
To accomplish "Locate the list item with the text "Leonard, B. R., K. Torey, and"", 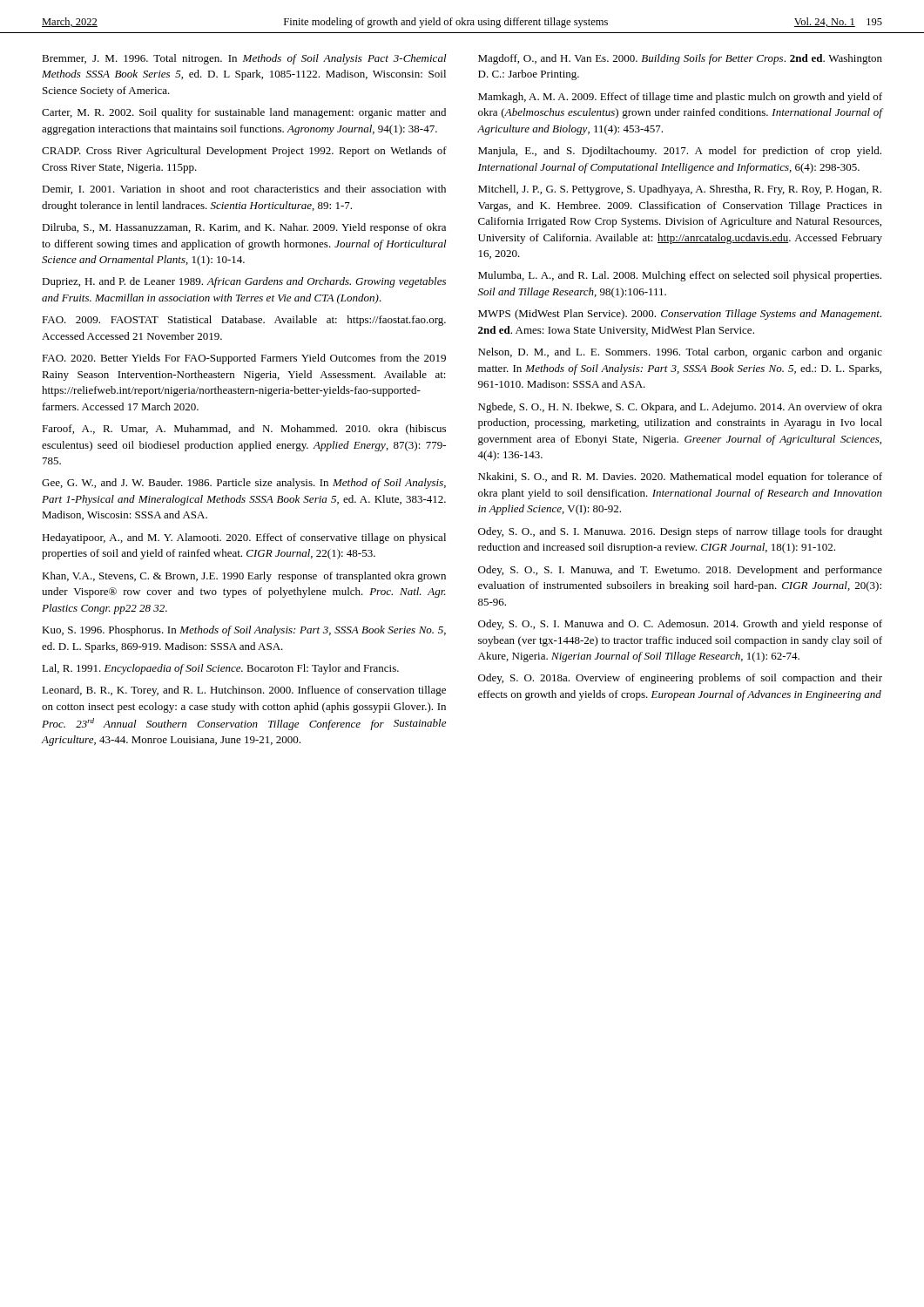I will click(x=244, y=715).
